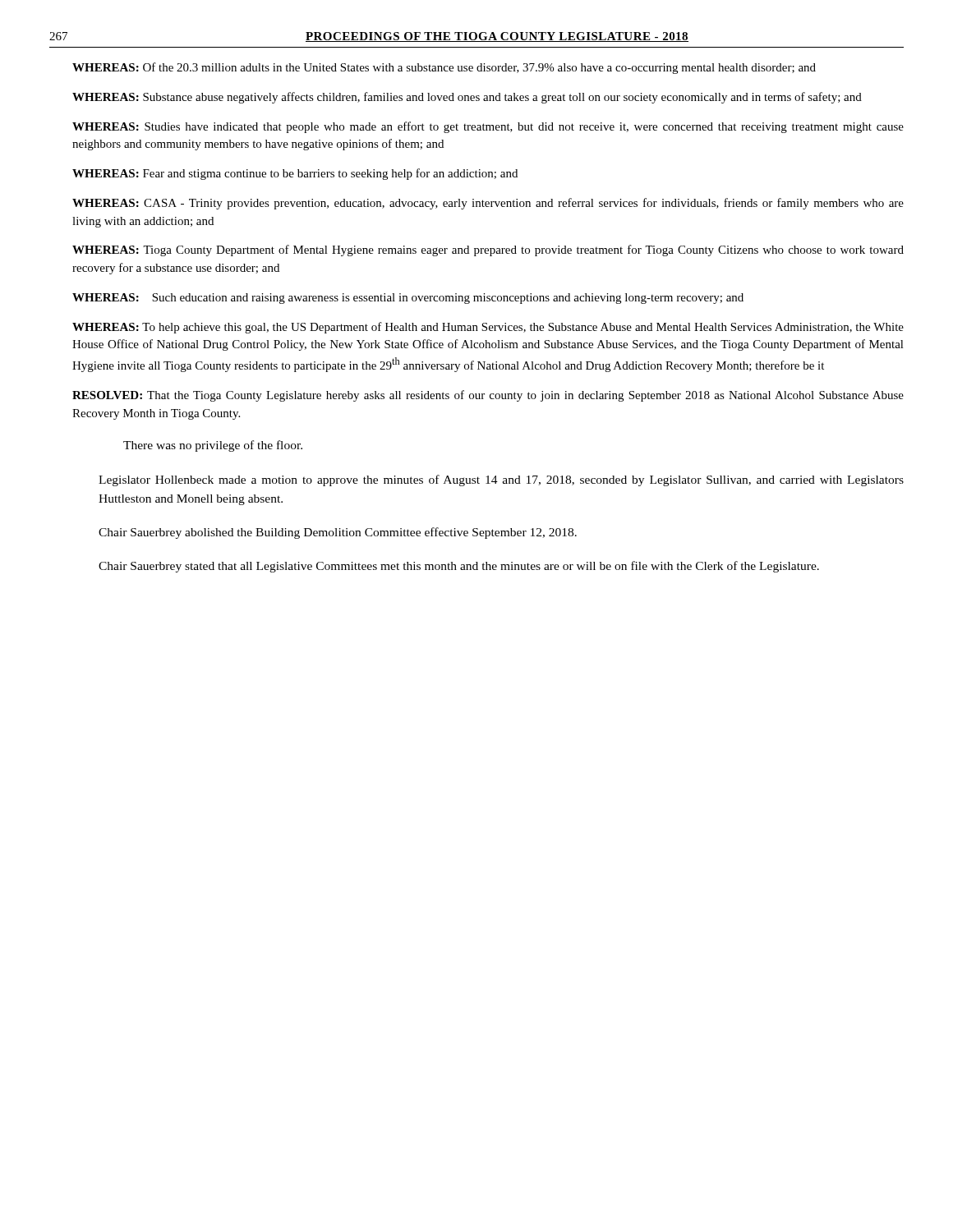Click on the text block that reads "WHEREAS: Of the 20.3 million"
The width and height of the screenshot is (953, 1232).
tap(444, 67)
